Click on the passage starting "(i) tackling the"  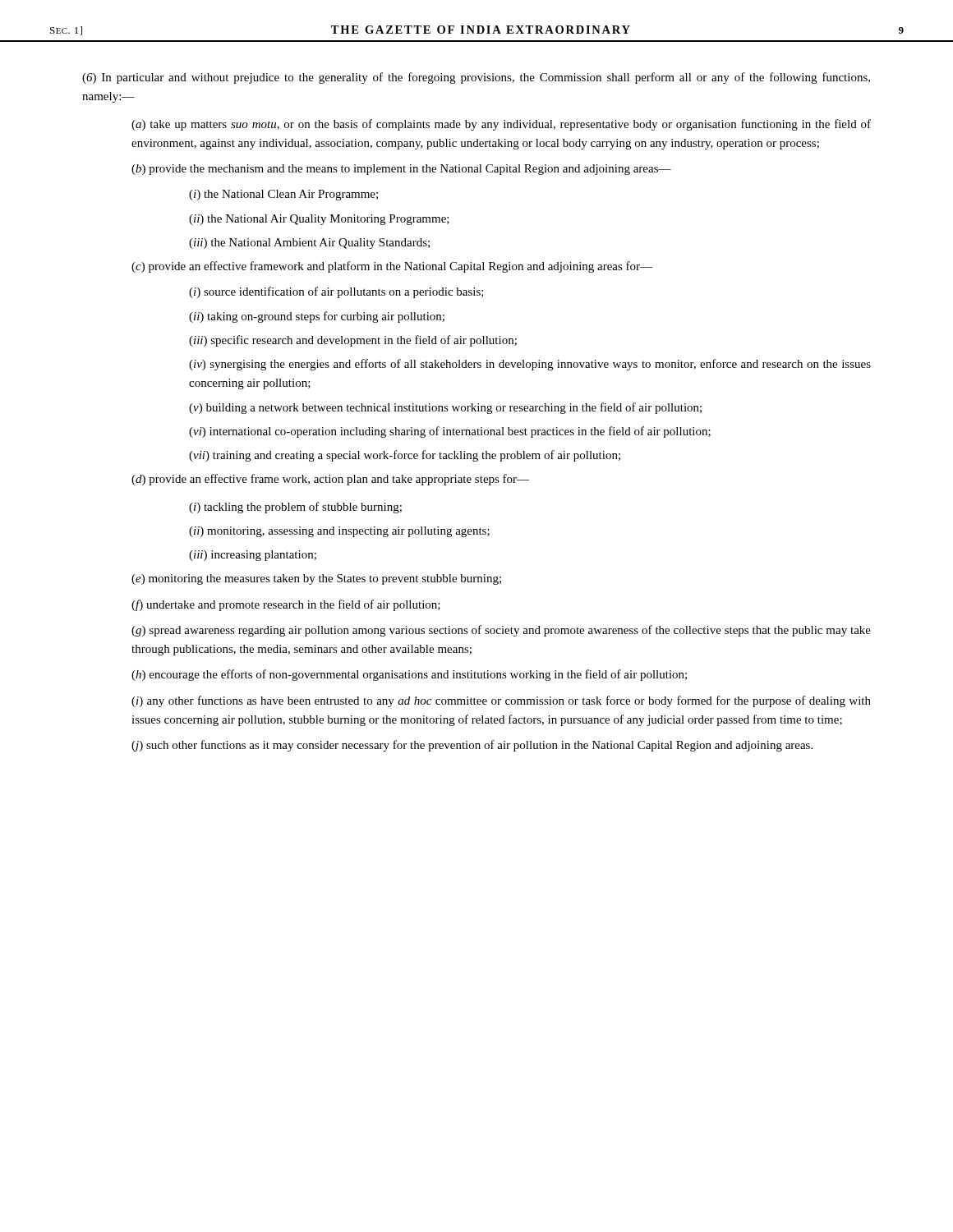tap(296, 506)
